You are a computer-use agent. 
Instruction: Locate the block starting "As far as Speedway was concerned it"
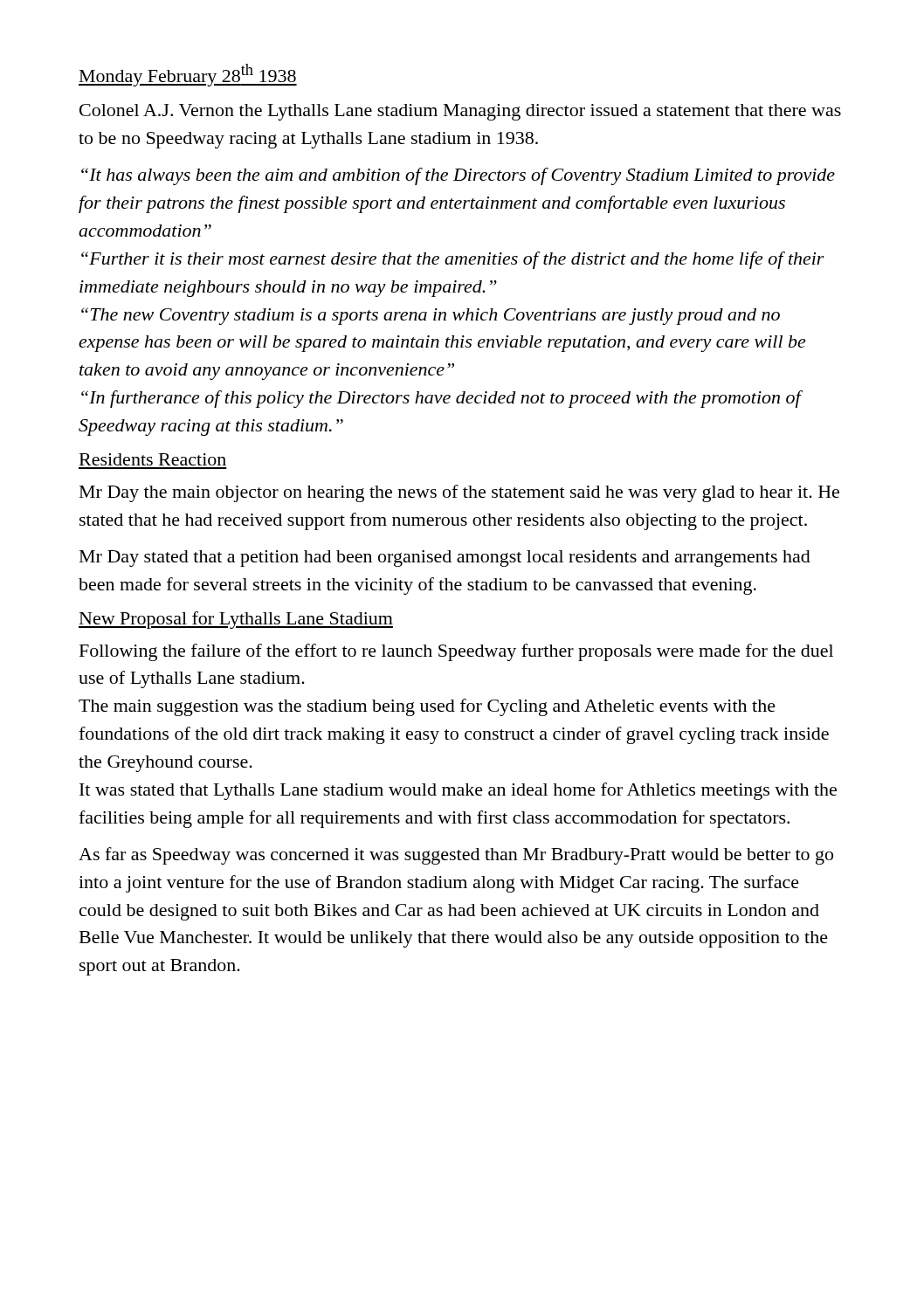point(456,909)
